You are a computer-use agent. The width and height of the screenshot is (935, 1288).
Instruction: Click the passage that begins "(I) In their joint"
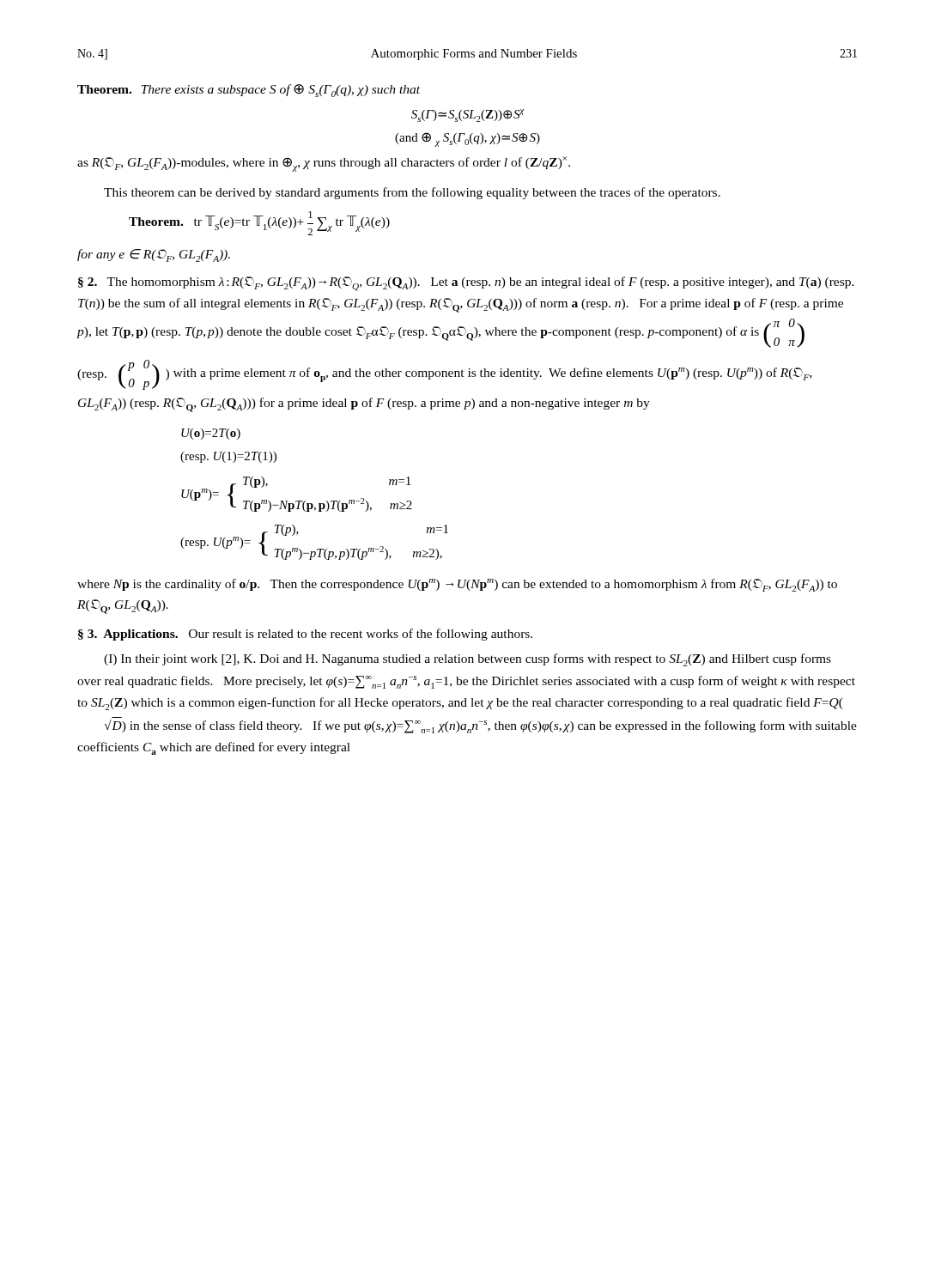point(467,704)
